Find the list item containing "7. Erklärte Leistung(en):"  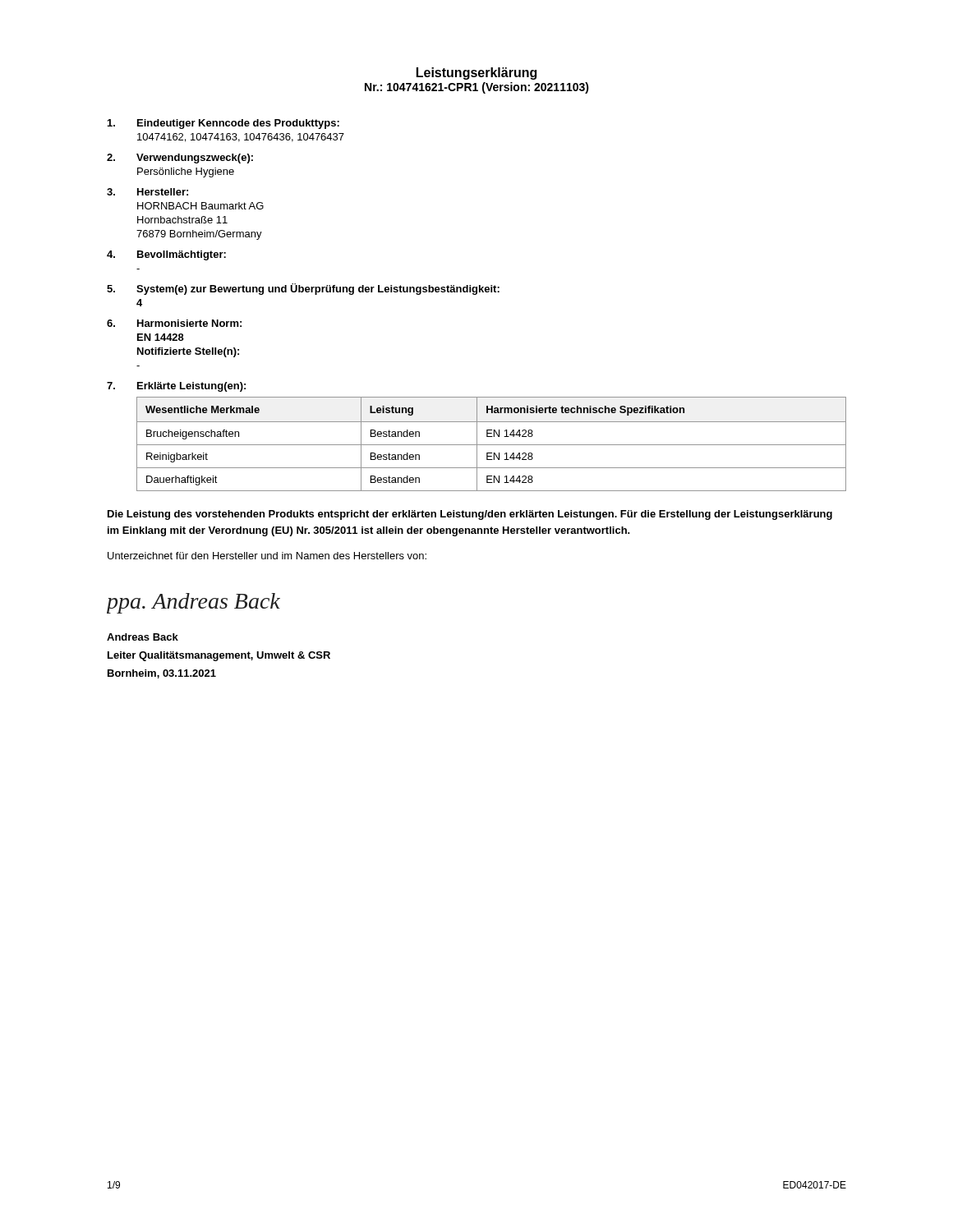(476, 386)
